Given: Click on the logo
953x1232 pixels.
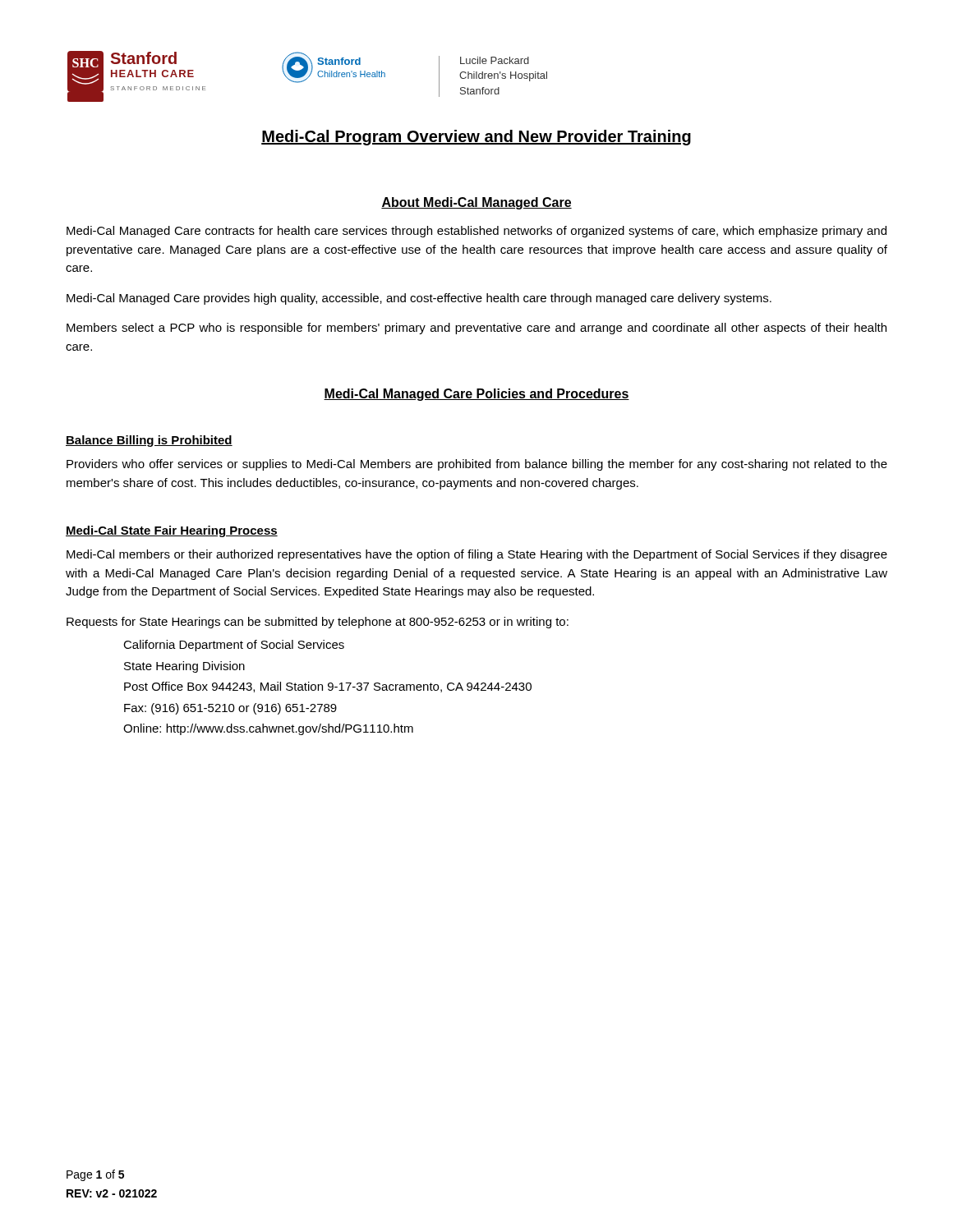Looking at the screenshot, I should tap(476, 76).
